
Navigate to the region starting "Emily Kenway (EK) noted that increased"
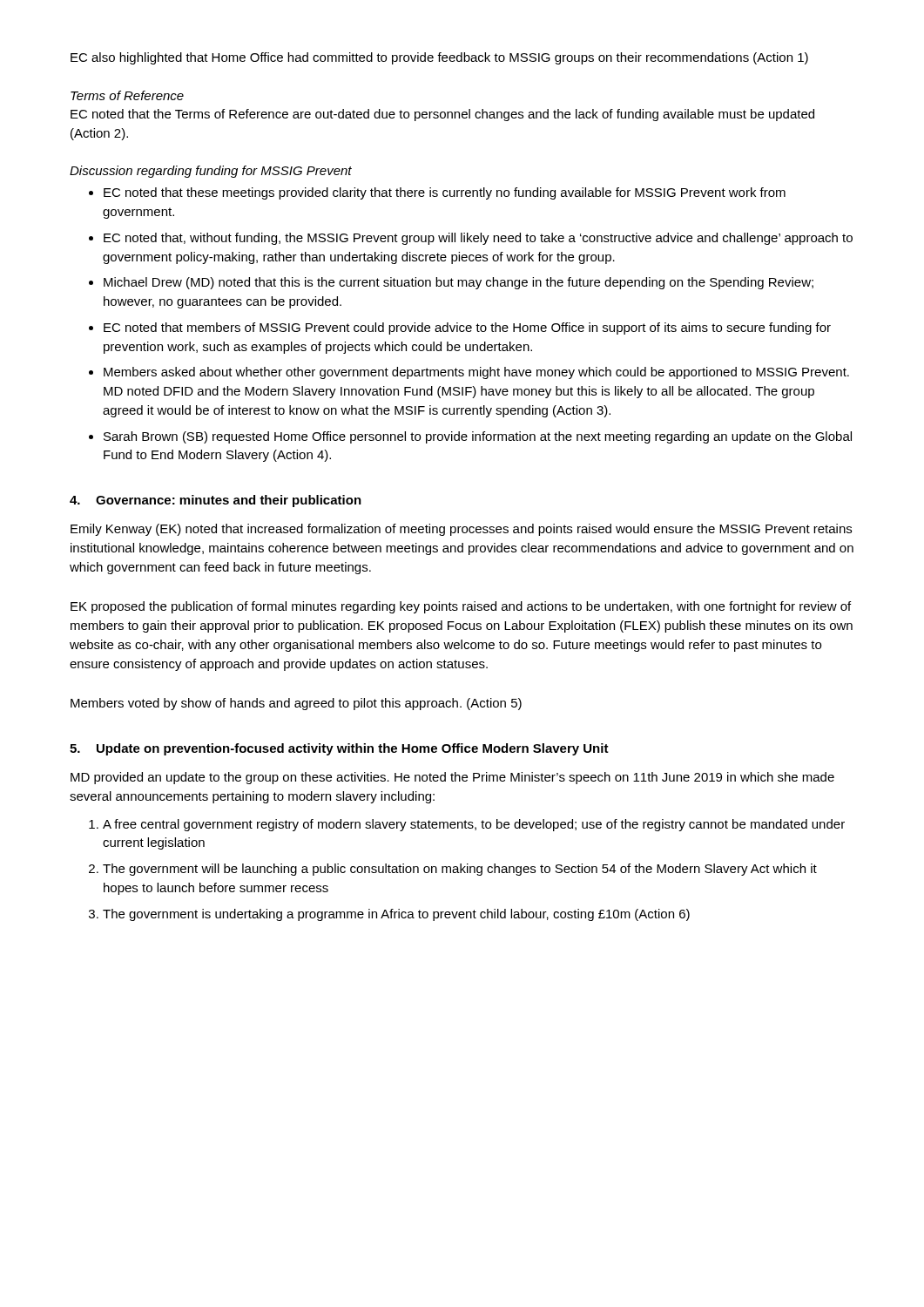point(462,548)
